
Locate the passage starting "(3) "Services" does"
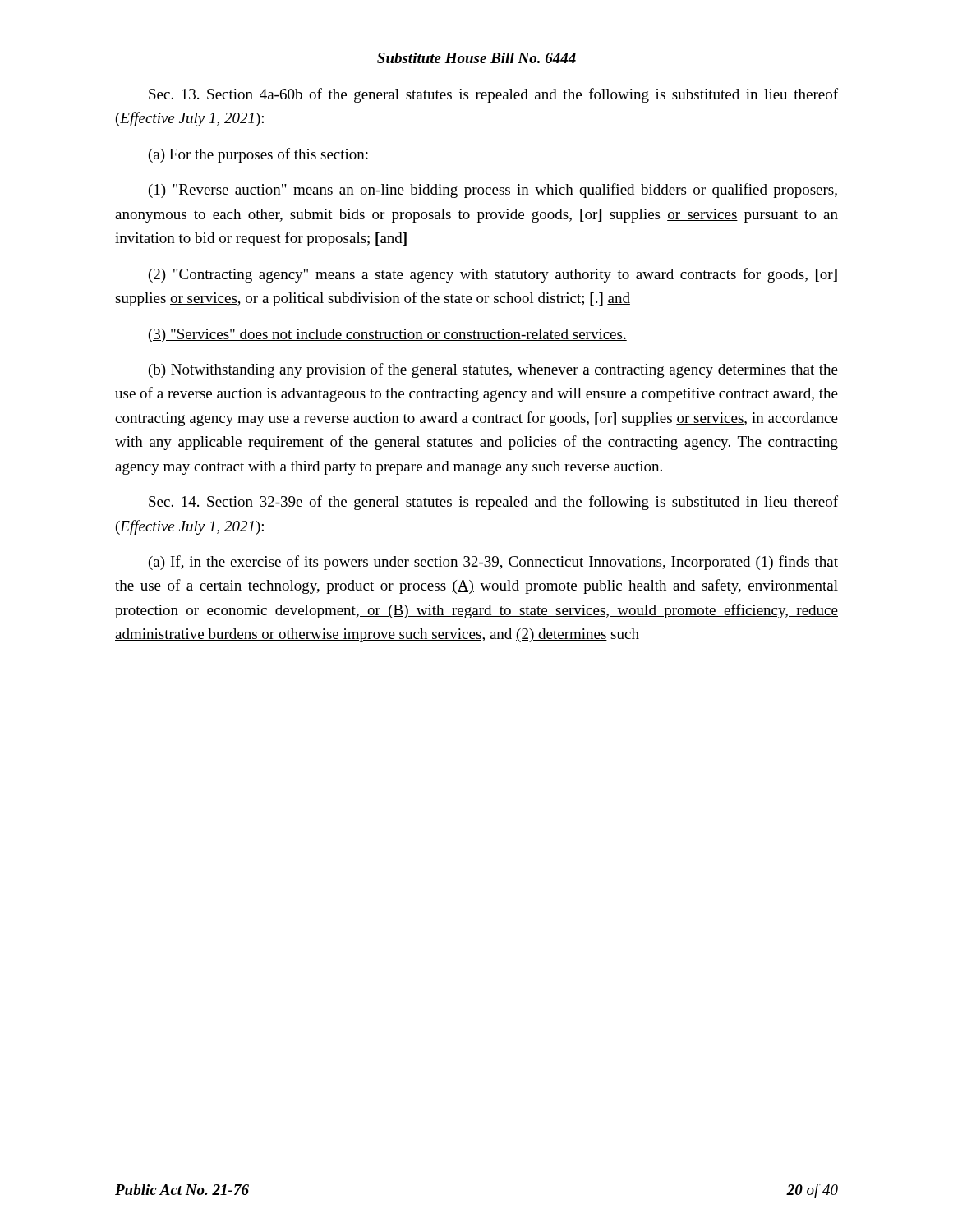[476, 334]
